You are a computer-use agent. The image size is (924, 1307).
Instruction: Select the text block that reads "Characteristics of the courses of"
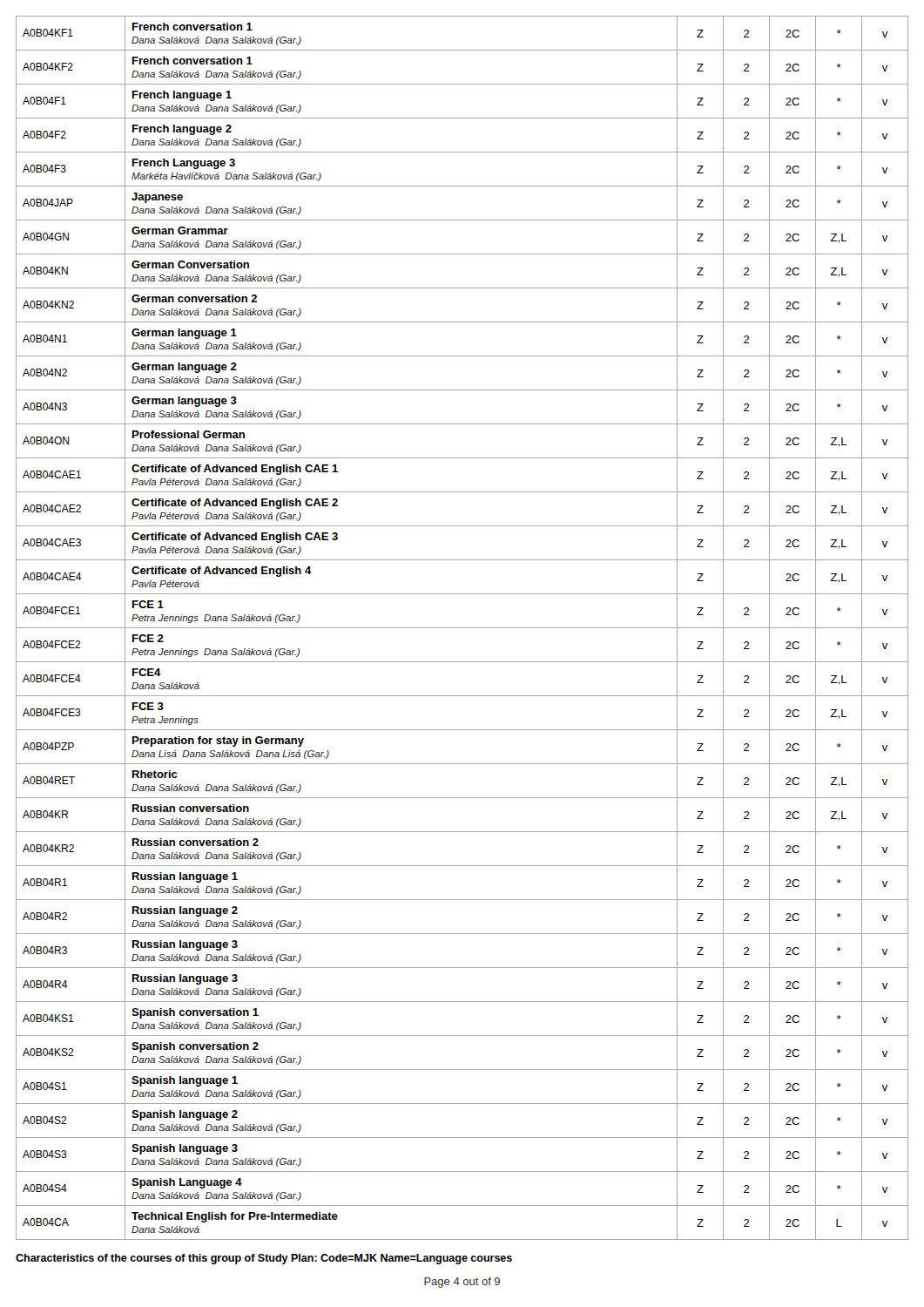coord(264,1258)
